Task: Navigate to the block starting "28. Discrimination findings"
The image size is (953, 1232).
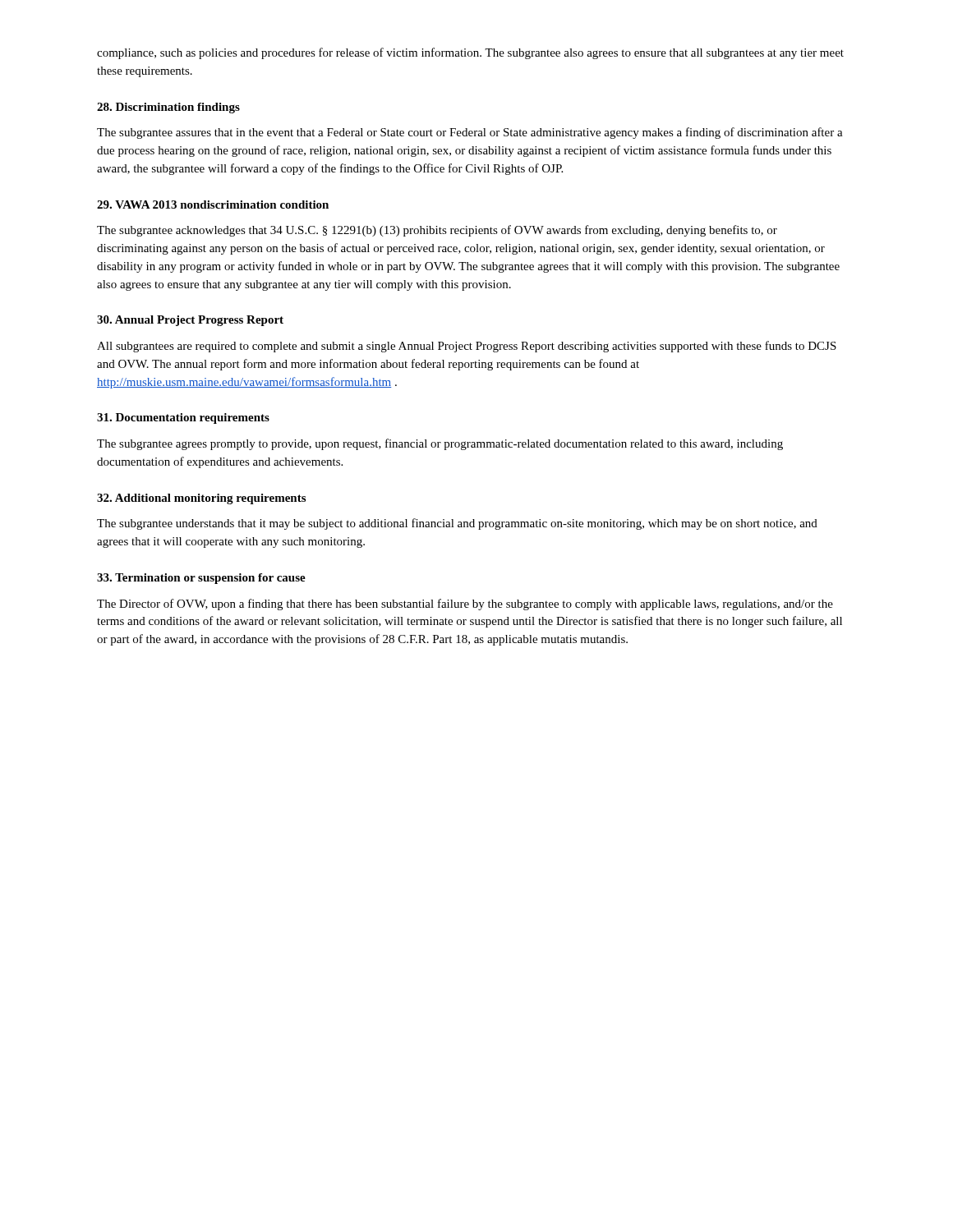Action: click(168, 106)
